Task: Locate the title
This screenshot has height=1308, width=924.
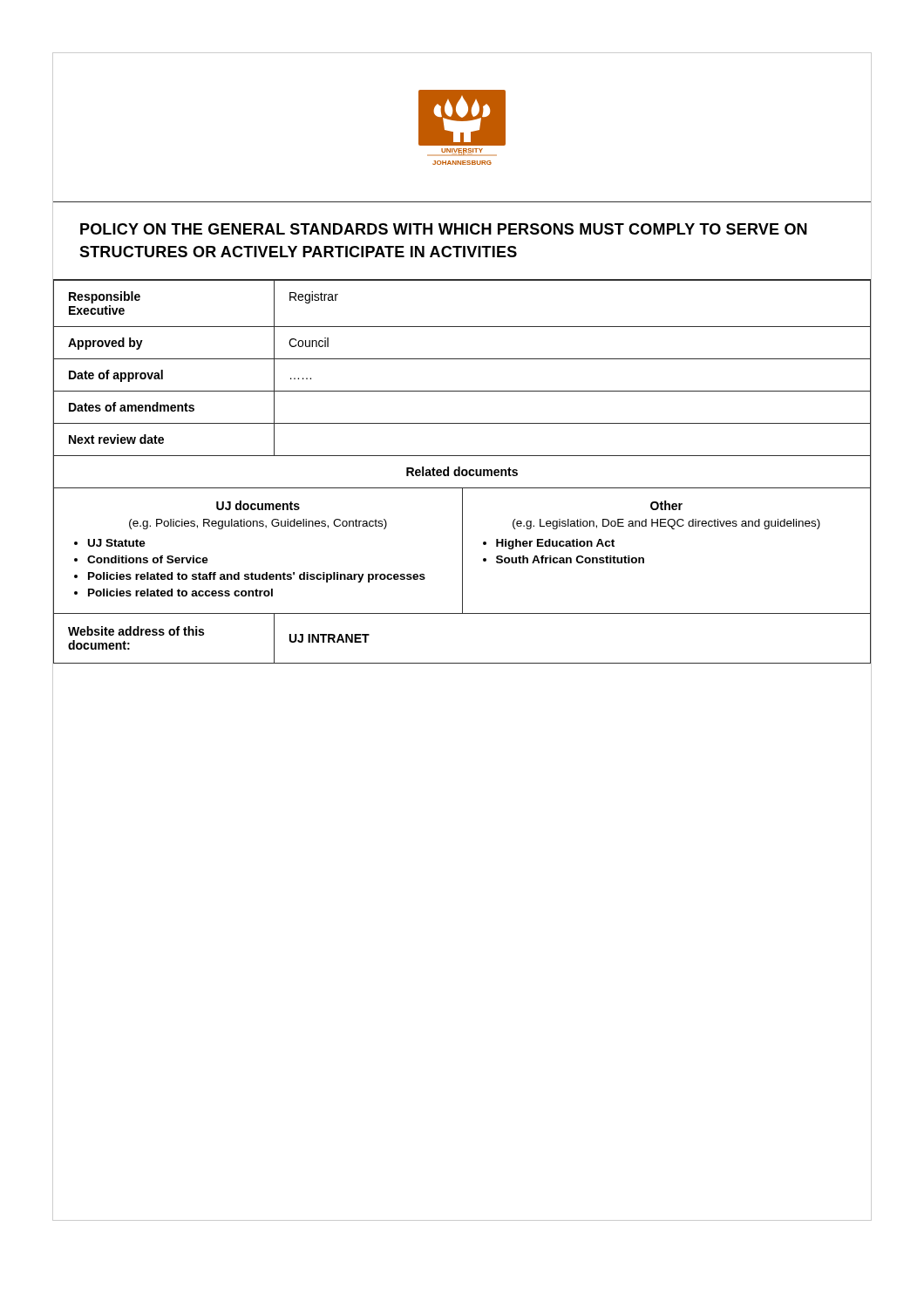Action: 462,241
